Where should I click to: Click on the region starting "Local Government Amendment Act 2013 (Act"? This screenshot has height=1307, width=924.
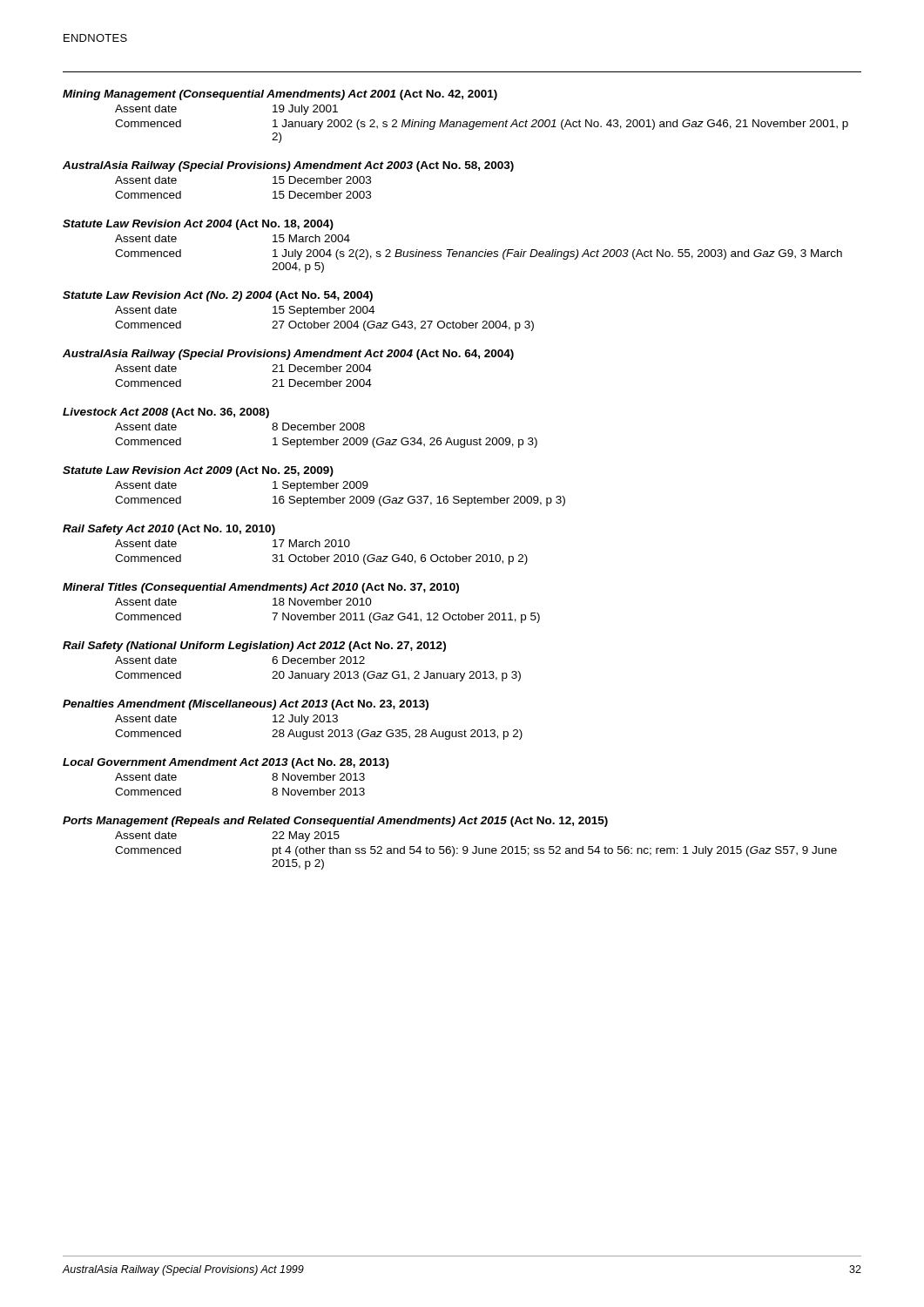(226, 763)
